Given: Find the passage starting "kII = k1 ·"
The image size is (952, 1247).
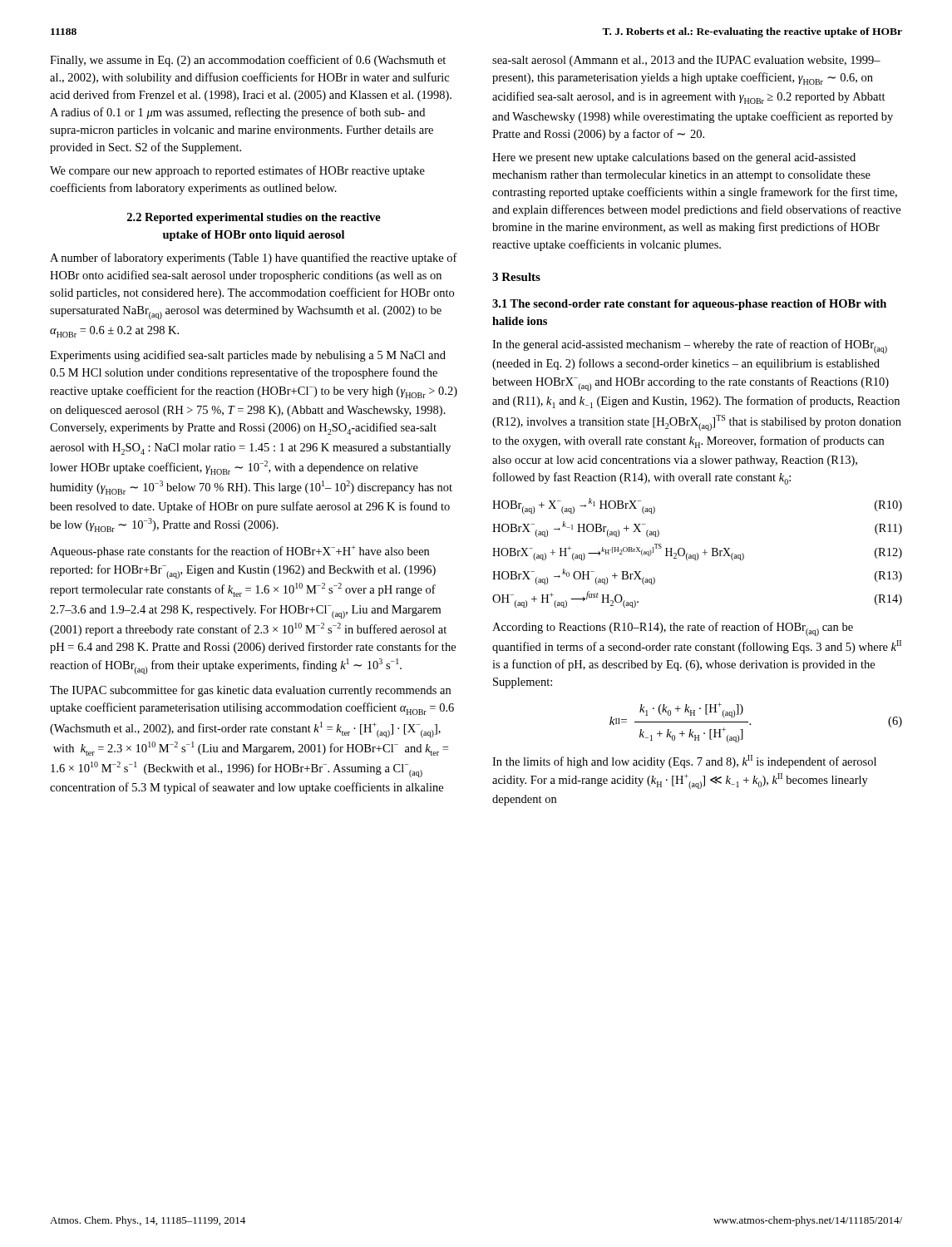Looking at the screenshot, I should tap(697, 722).
